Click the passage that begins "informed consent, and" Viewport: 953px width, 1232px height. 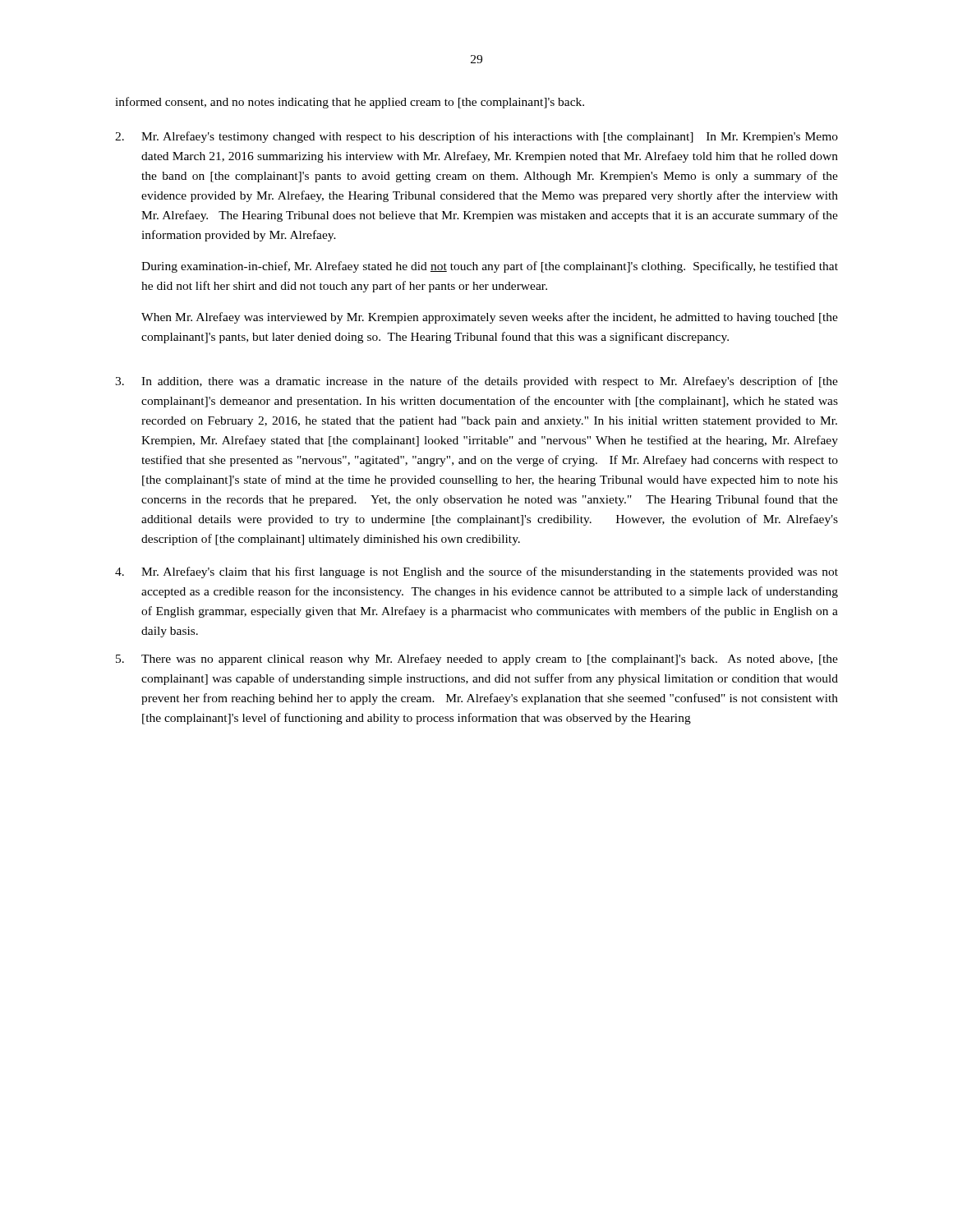pyautogui.click(x=350, y=101)
